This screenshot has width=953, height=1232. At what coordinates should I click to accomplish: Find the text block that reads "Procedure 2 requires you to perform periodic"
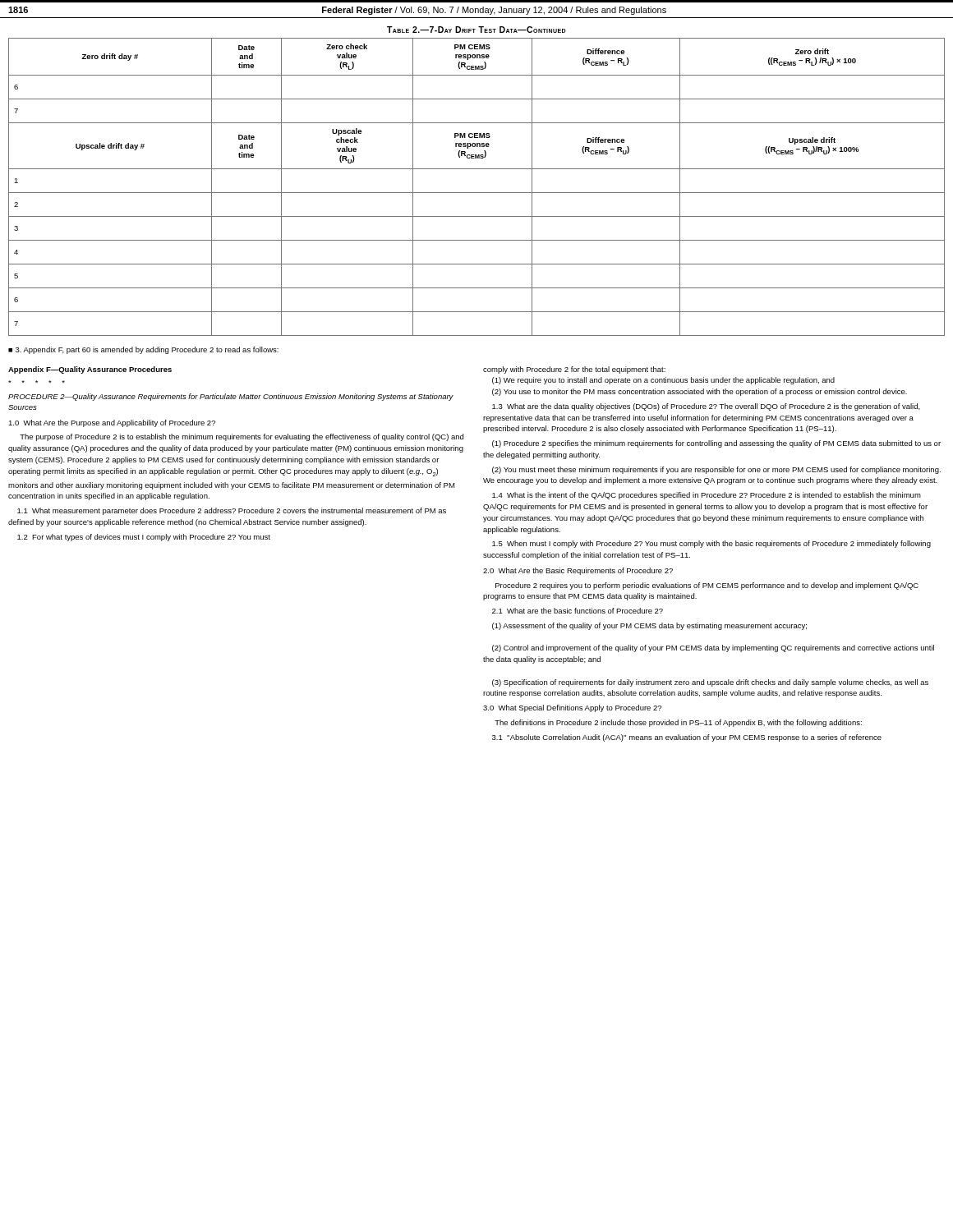pyautogui.click(x=701, y=590)
